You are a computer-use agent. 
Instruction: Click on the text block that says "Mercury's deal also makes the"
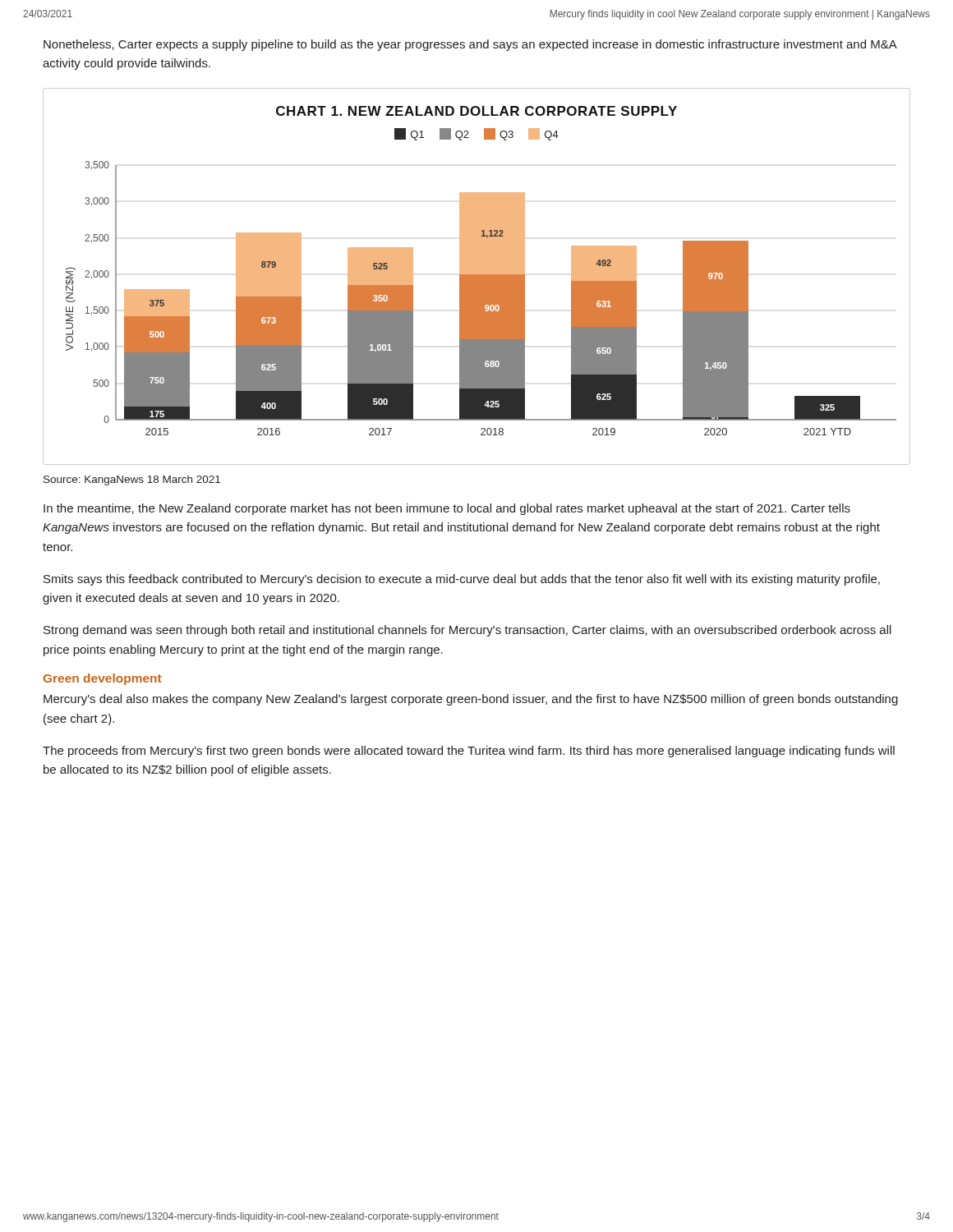(x=470, y=709)
